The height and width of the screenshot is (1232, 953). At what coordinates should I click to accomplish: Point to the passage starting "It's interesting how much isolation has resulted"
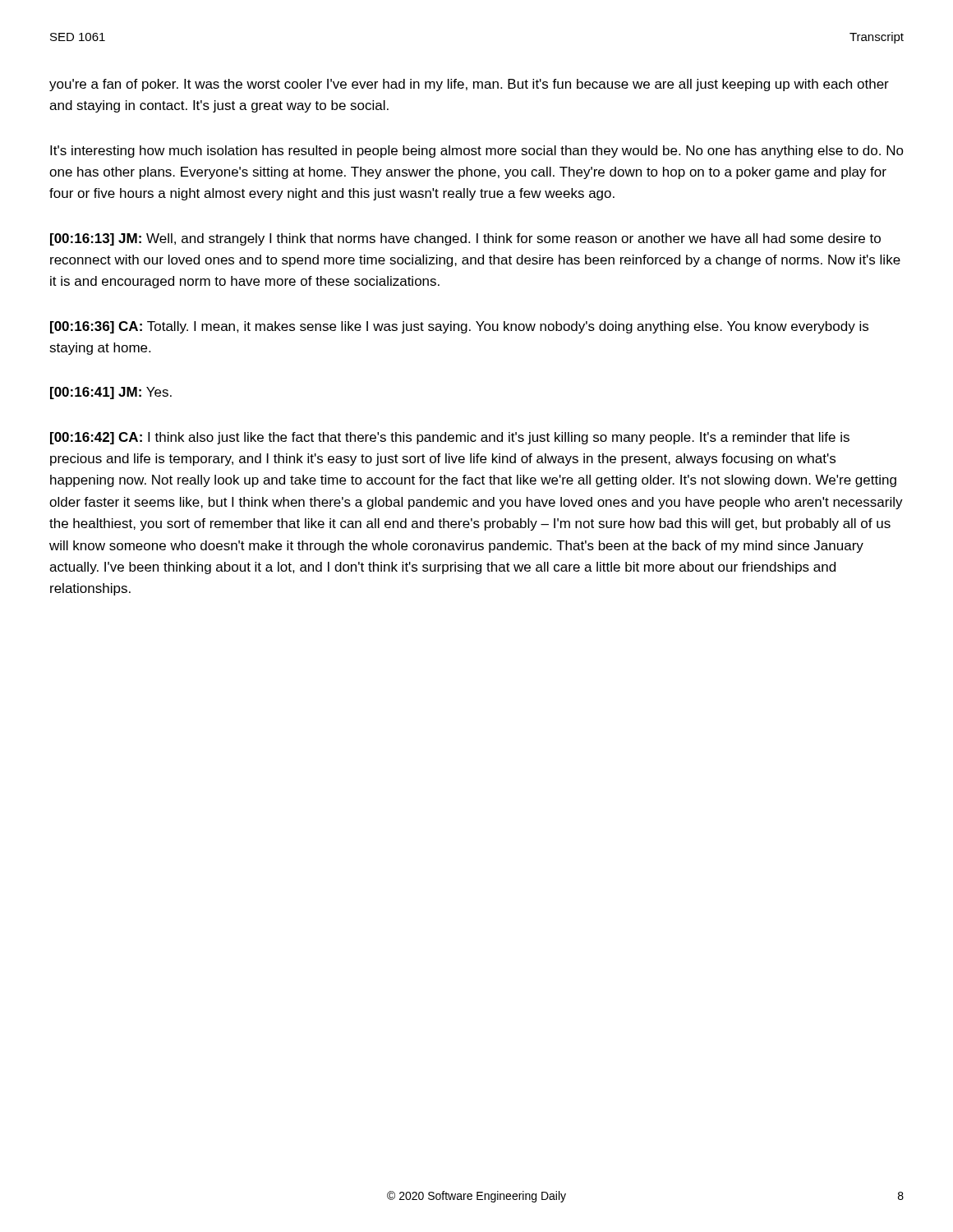[476, 172]
